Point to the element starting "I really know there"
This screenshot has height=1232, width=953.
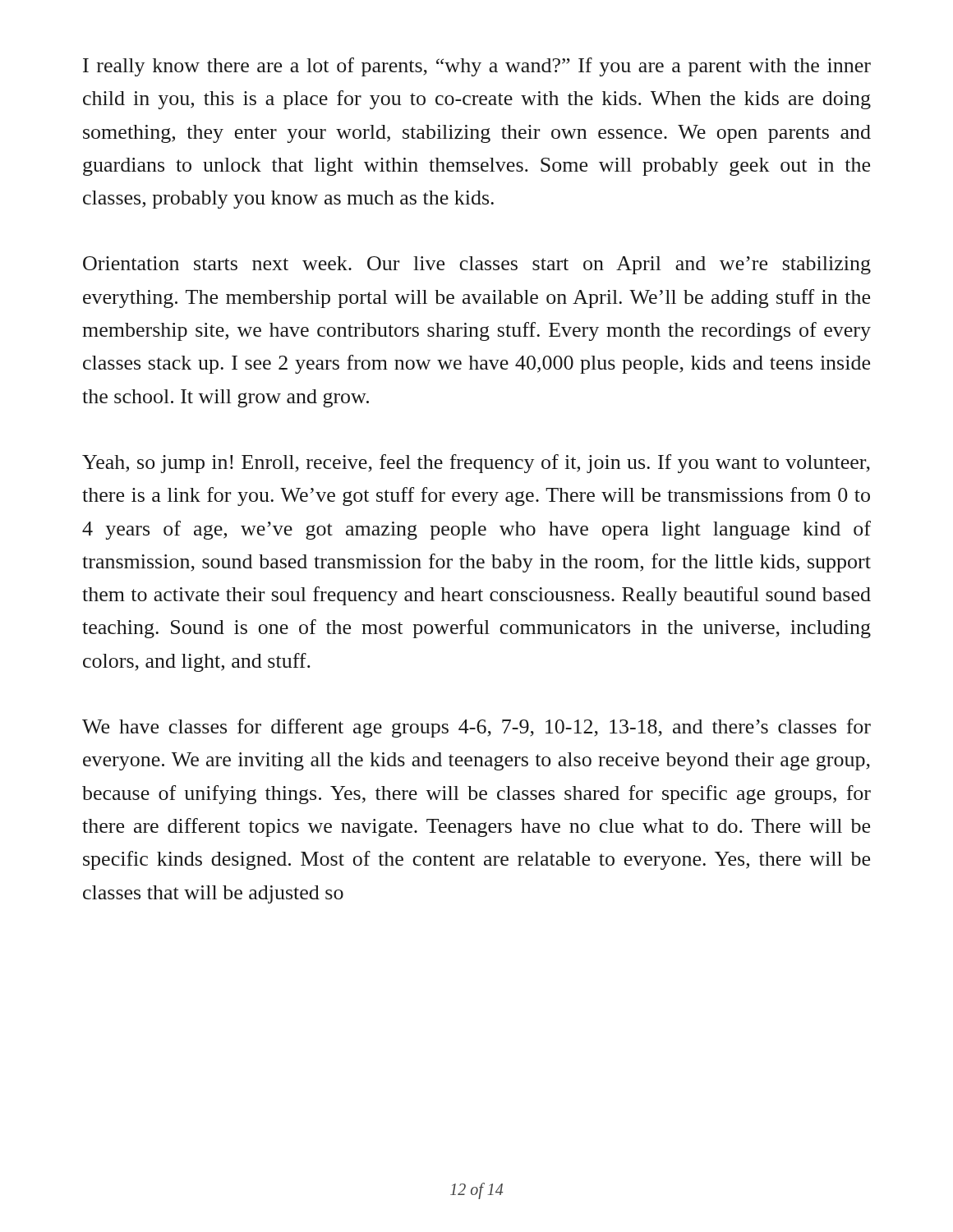[x=476, y=131]
